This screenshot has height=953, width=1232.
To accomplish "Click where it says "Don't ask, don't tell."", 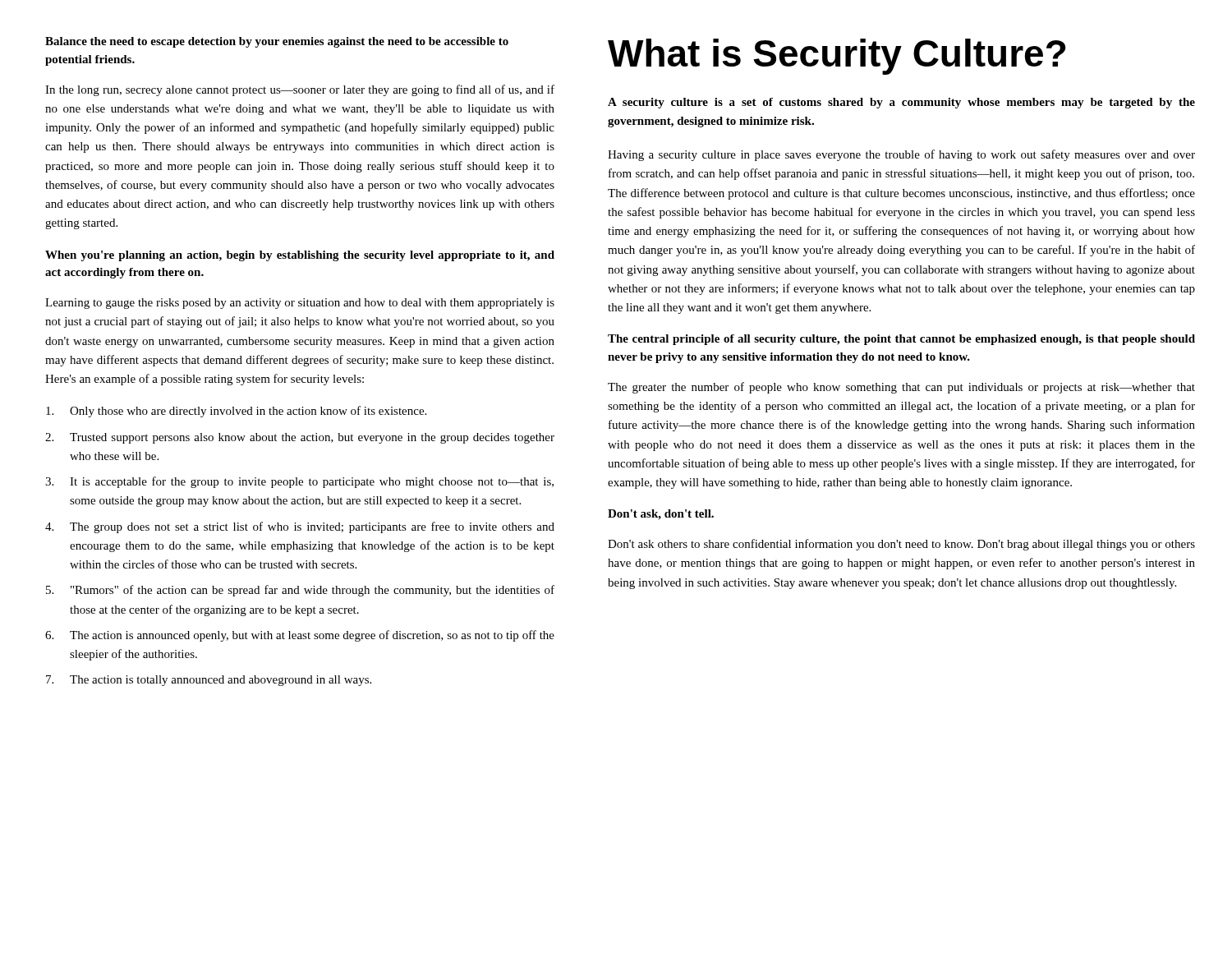I will click(x=661, y=514).
